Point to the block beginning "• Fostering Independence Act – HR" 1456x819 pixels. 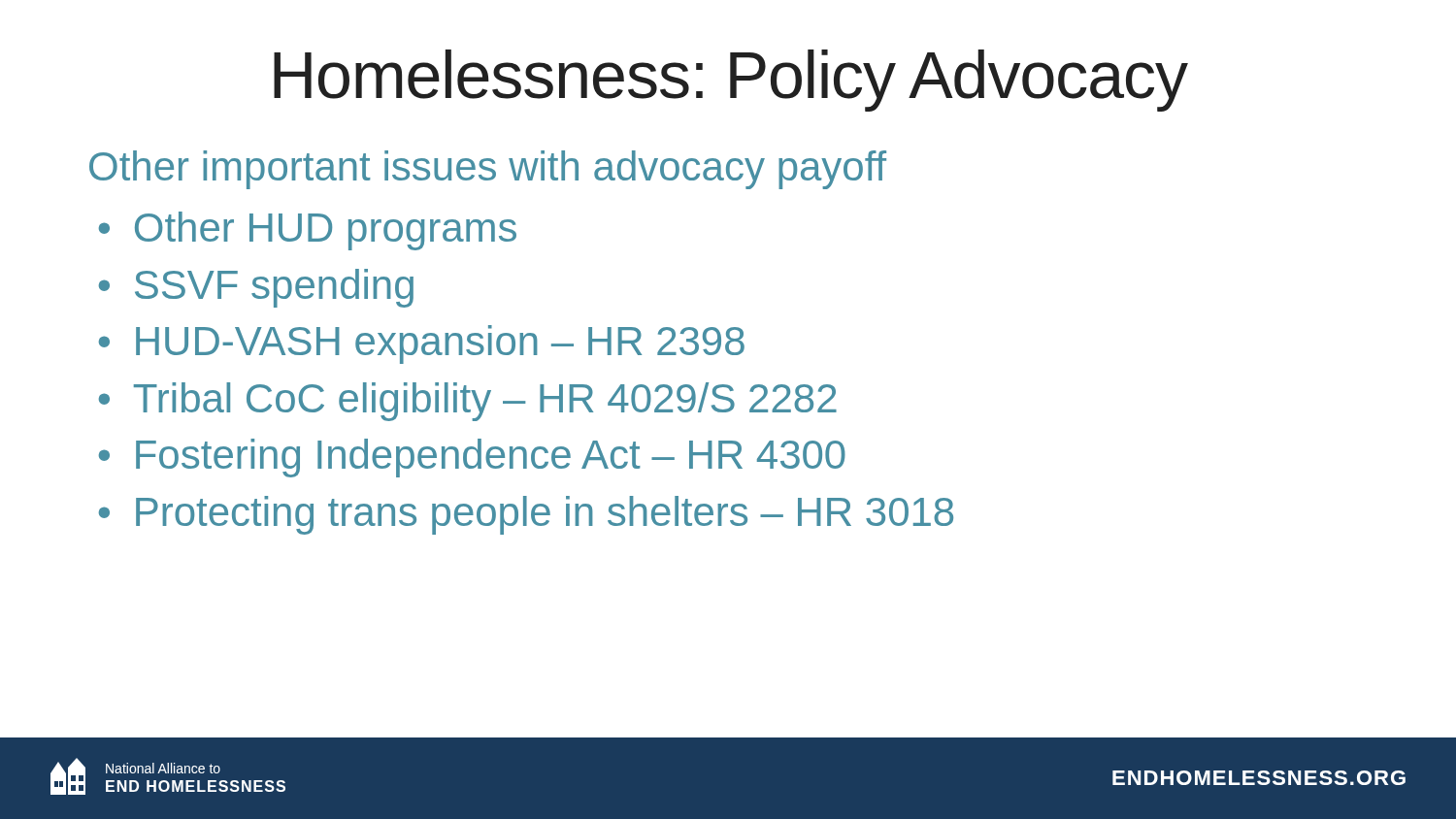click(x=472, y=456)
